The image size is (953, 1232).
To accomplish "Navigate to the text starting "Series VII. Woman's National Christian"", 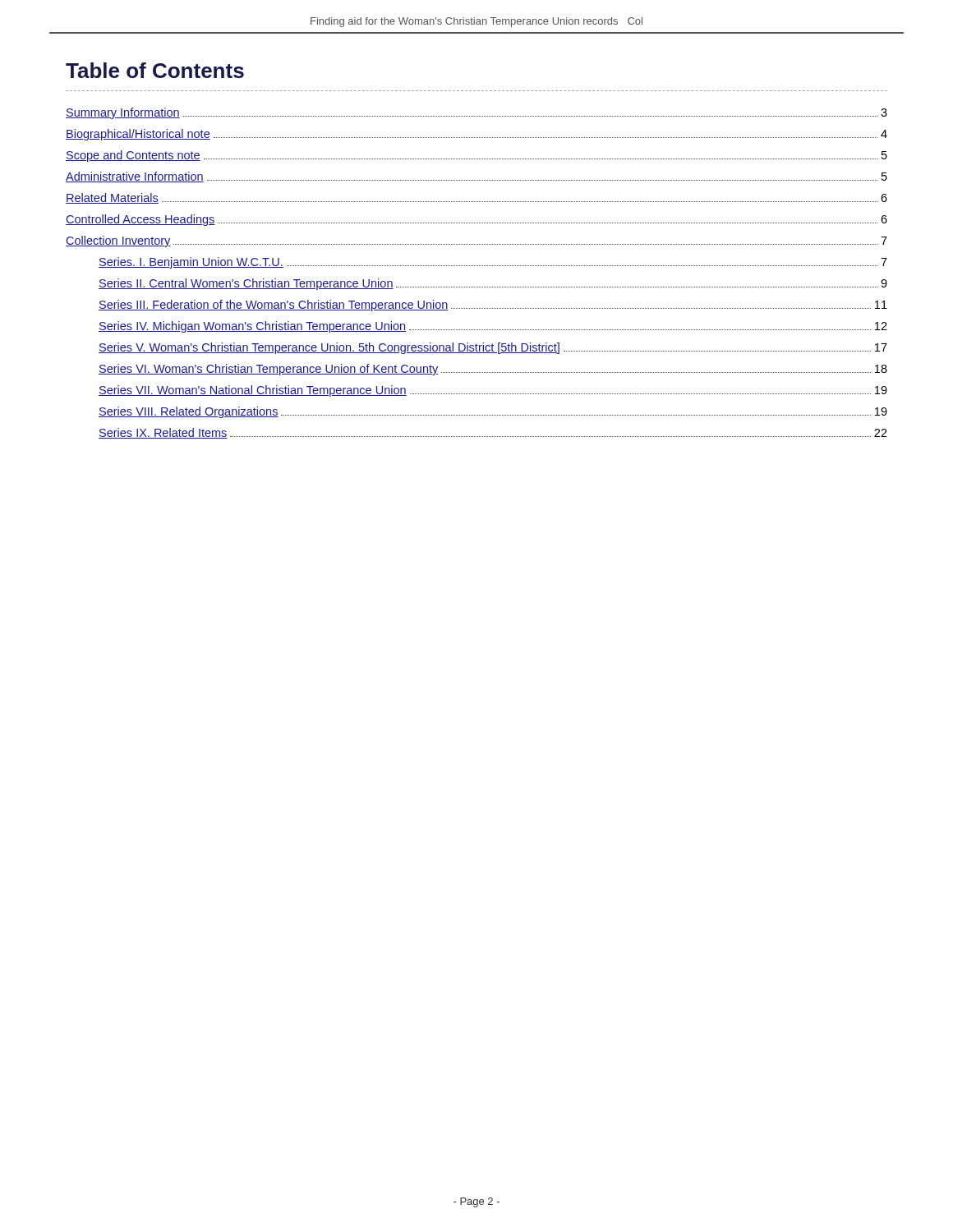I will [493, 390].
